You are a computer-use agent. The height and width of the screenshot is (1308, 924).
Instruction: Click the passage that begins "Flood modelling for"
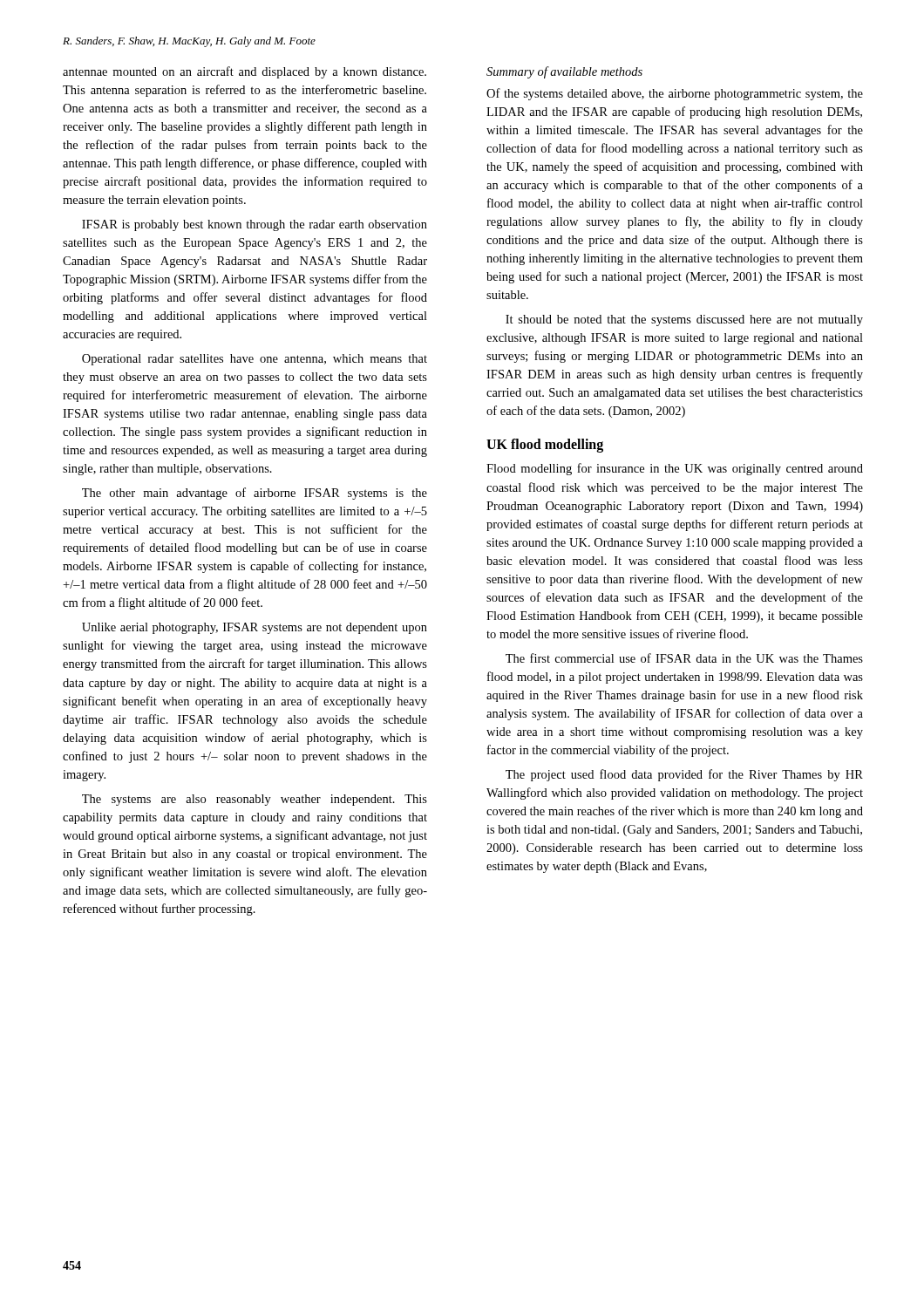click(675, 552)
